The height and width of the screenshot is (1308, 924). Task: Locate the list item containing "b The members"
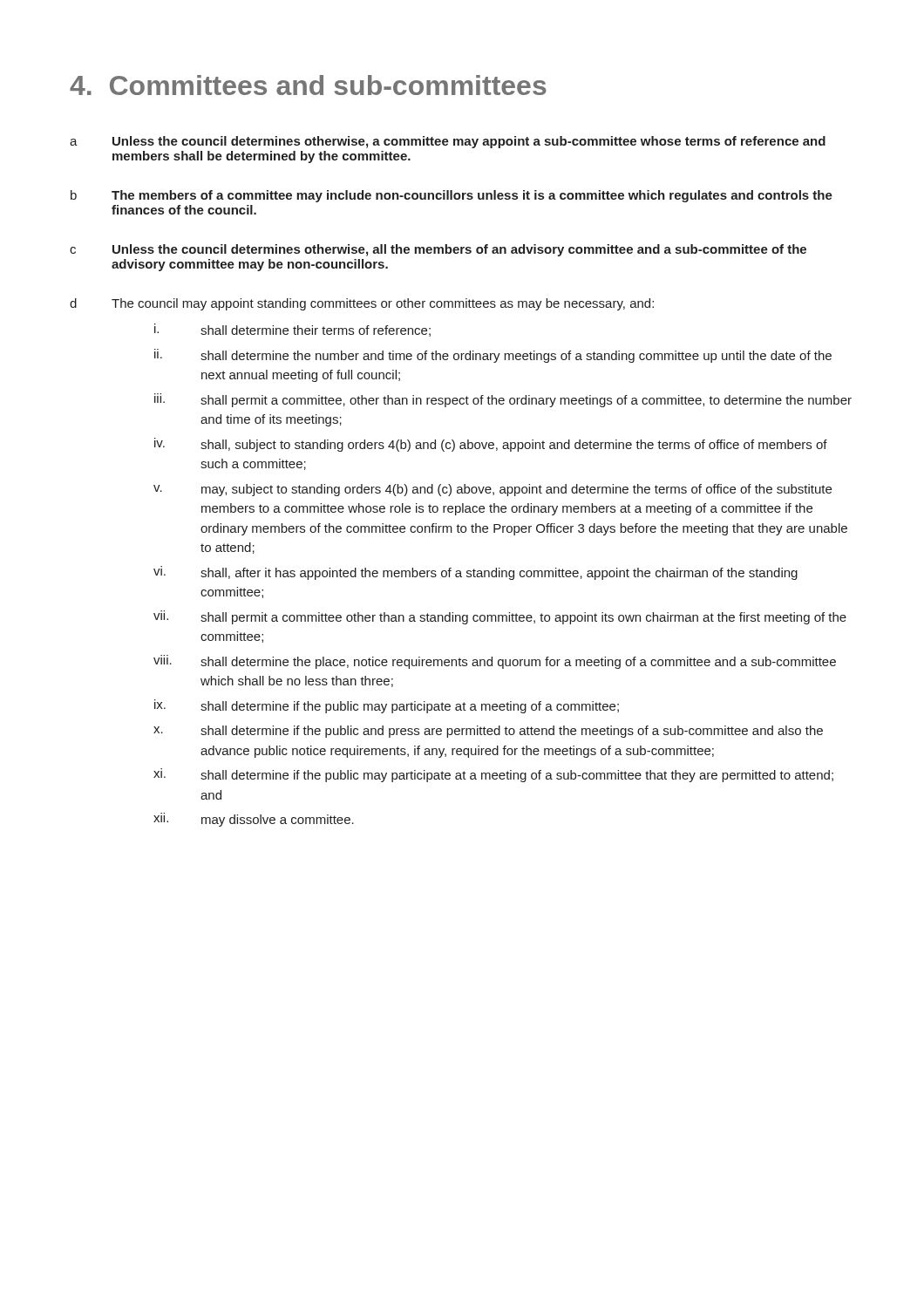point(462,202)
